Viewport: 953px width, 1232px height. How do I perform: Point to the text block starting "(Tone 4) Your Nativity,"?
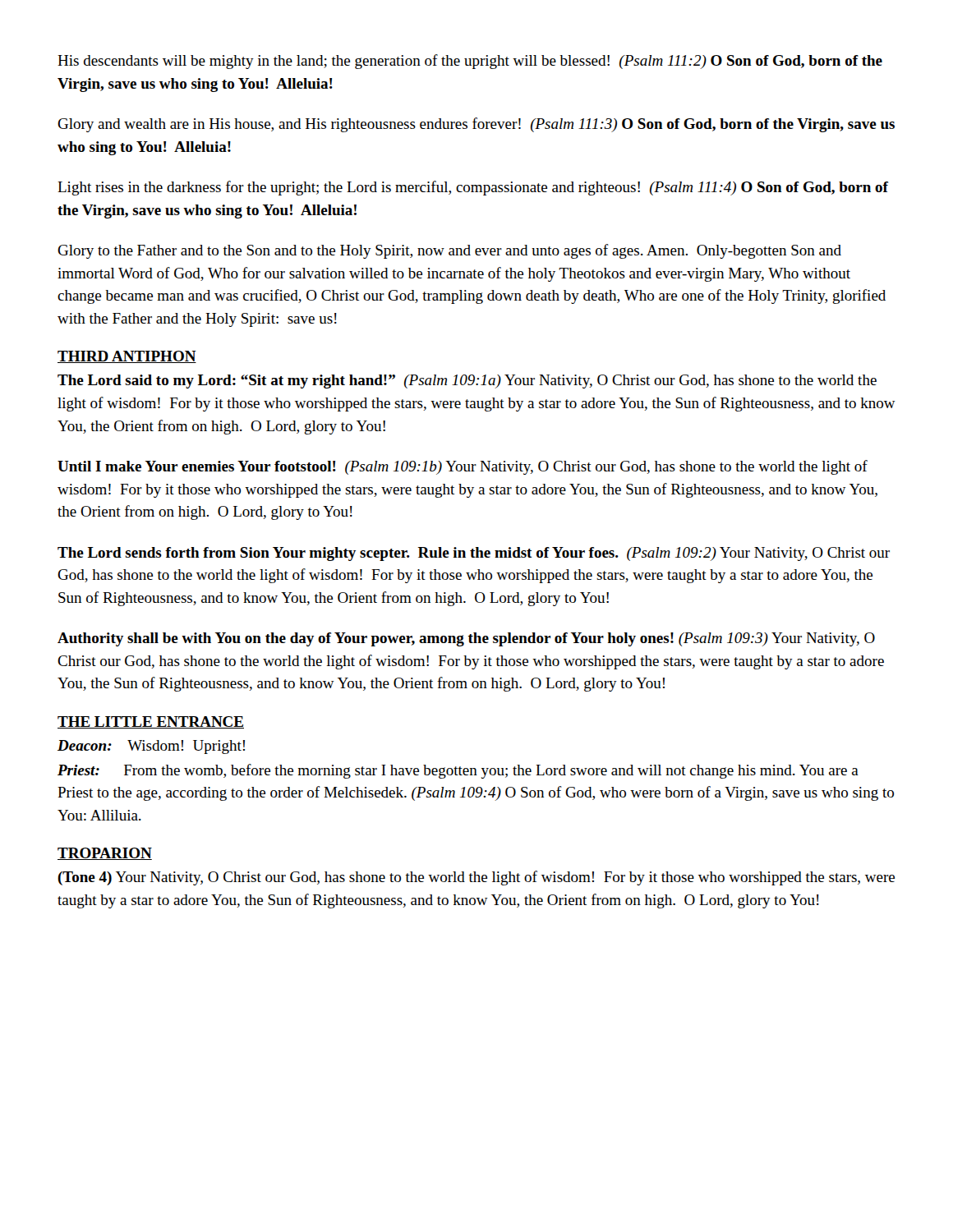[476, 888]
